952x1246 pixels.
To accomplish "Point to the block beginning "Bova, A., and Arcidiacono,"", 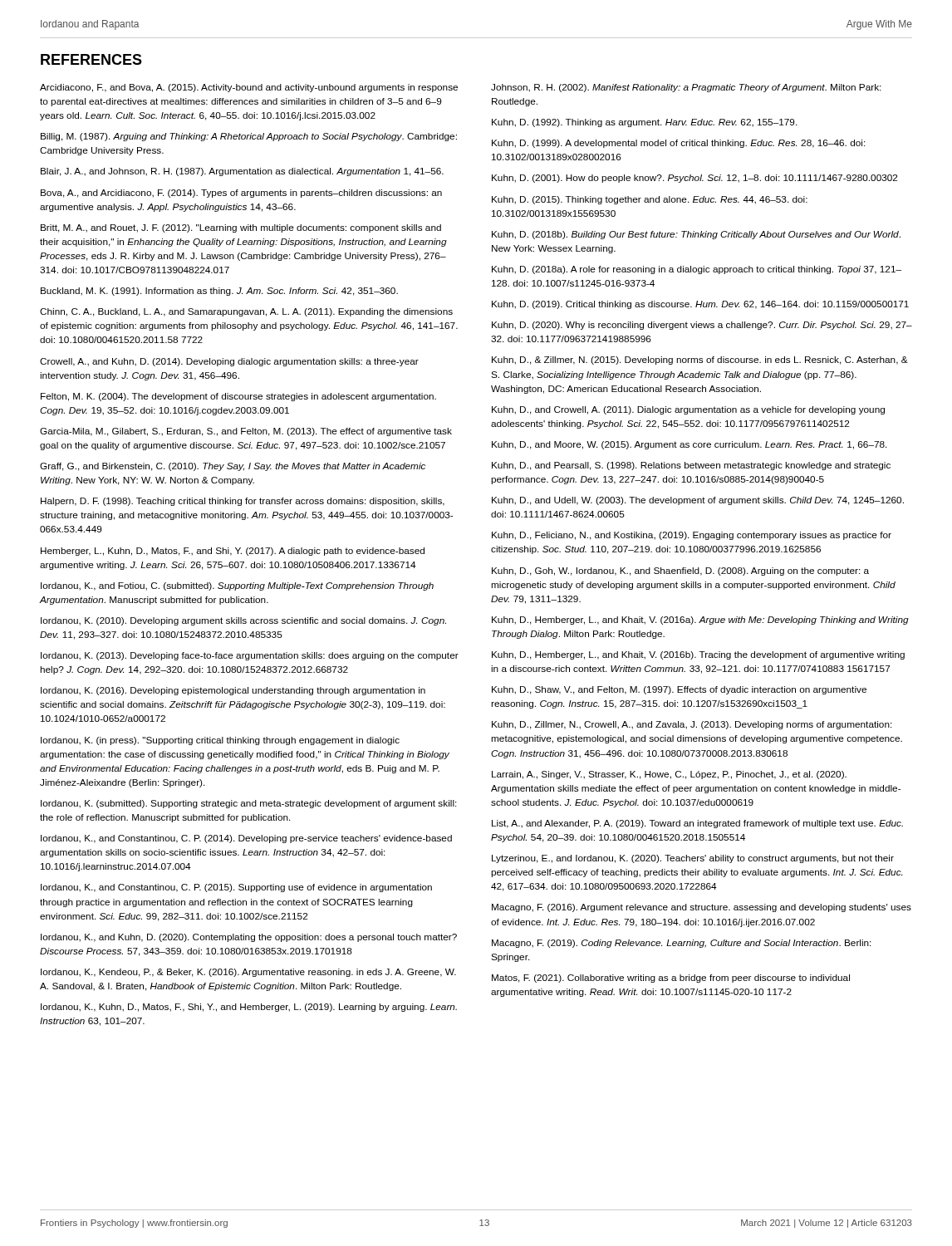I will pos(241,199).
